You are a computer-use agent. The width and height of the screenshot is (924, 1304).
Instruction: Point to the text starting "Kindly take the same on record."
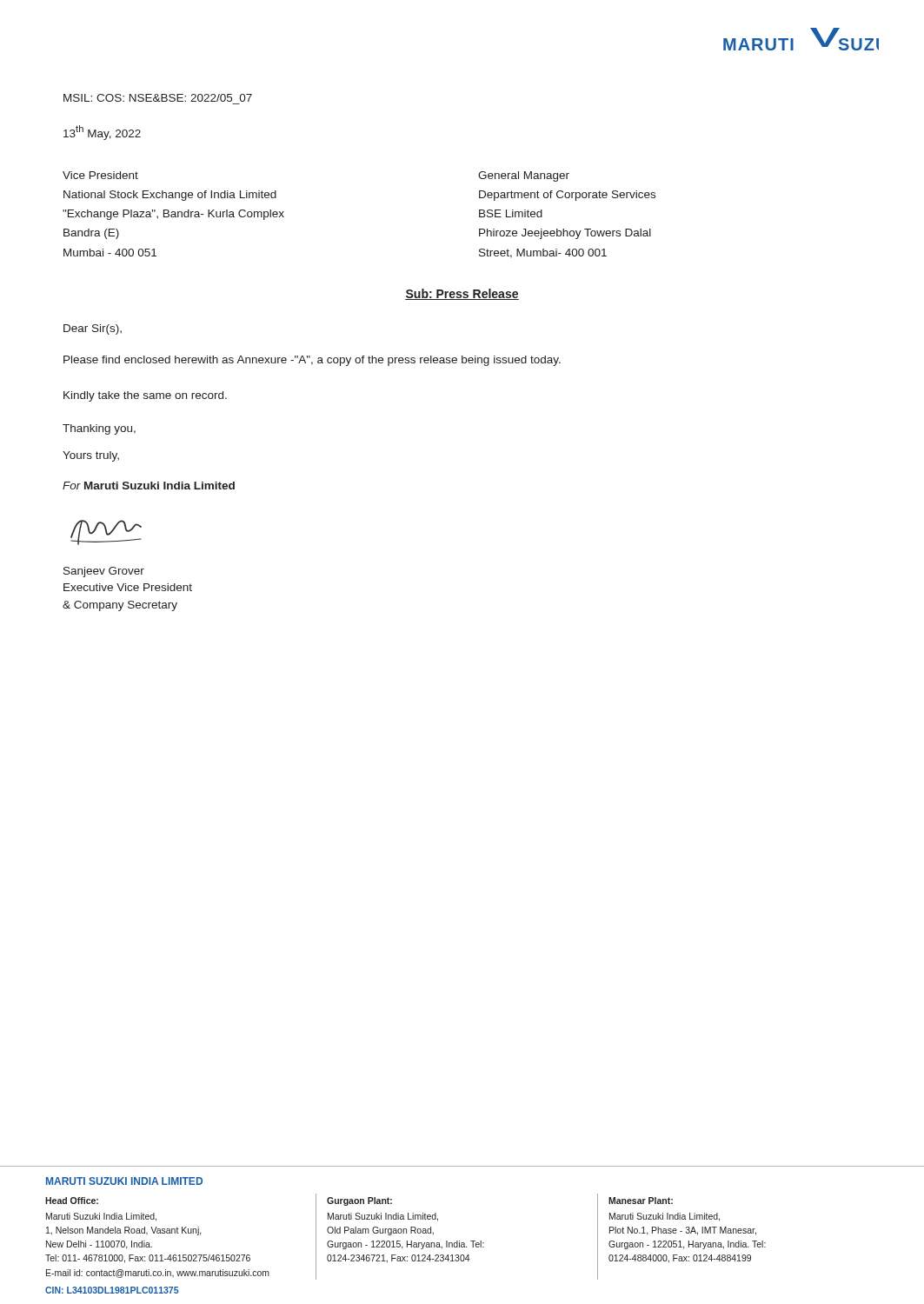(145, 395)
